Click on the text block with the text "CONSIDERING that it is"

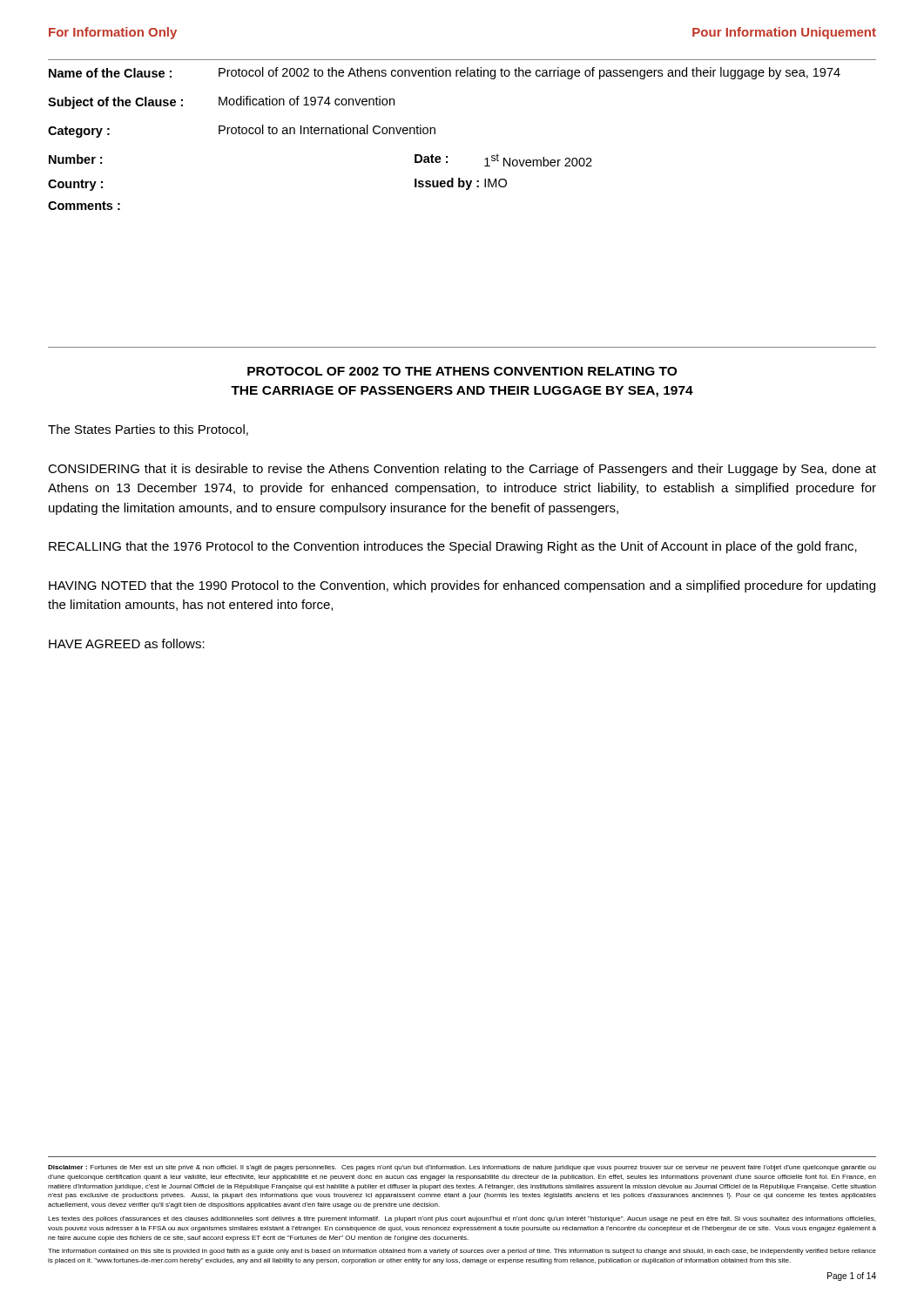point(462,488)
